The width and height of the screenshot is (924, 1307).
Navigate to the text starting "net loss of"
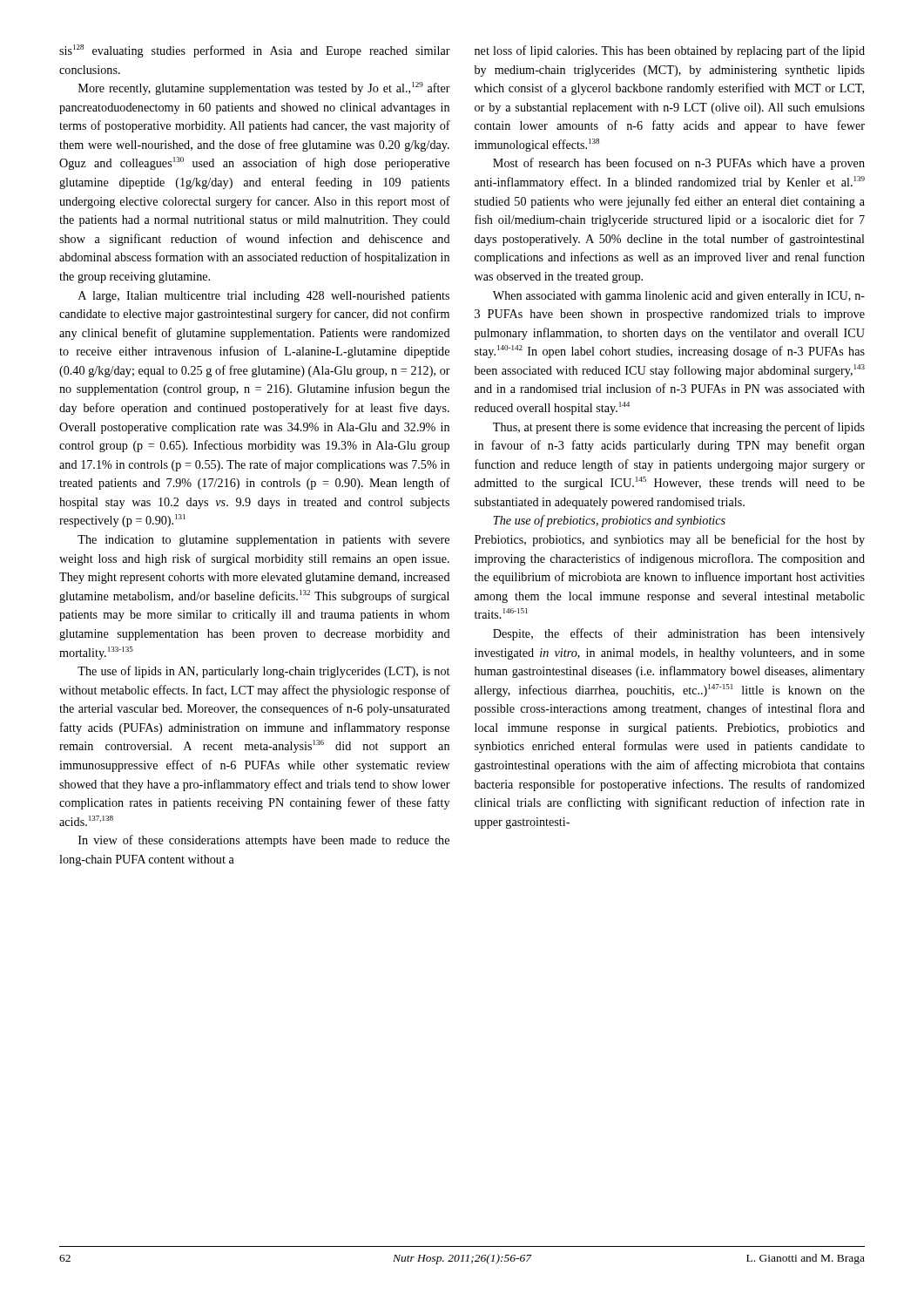pyautogui.click(x=670, y=51)
